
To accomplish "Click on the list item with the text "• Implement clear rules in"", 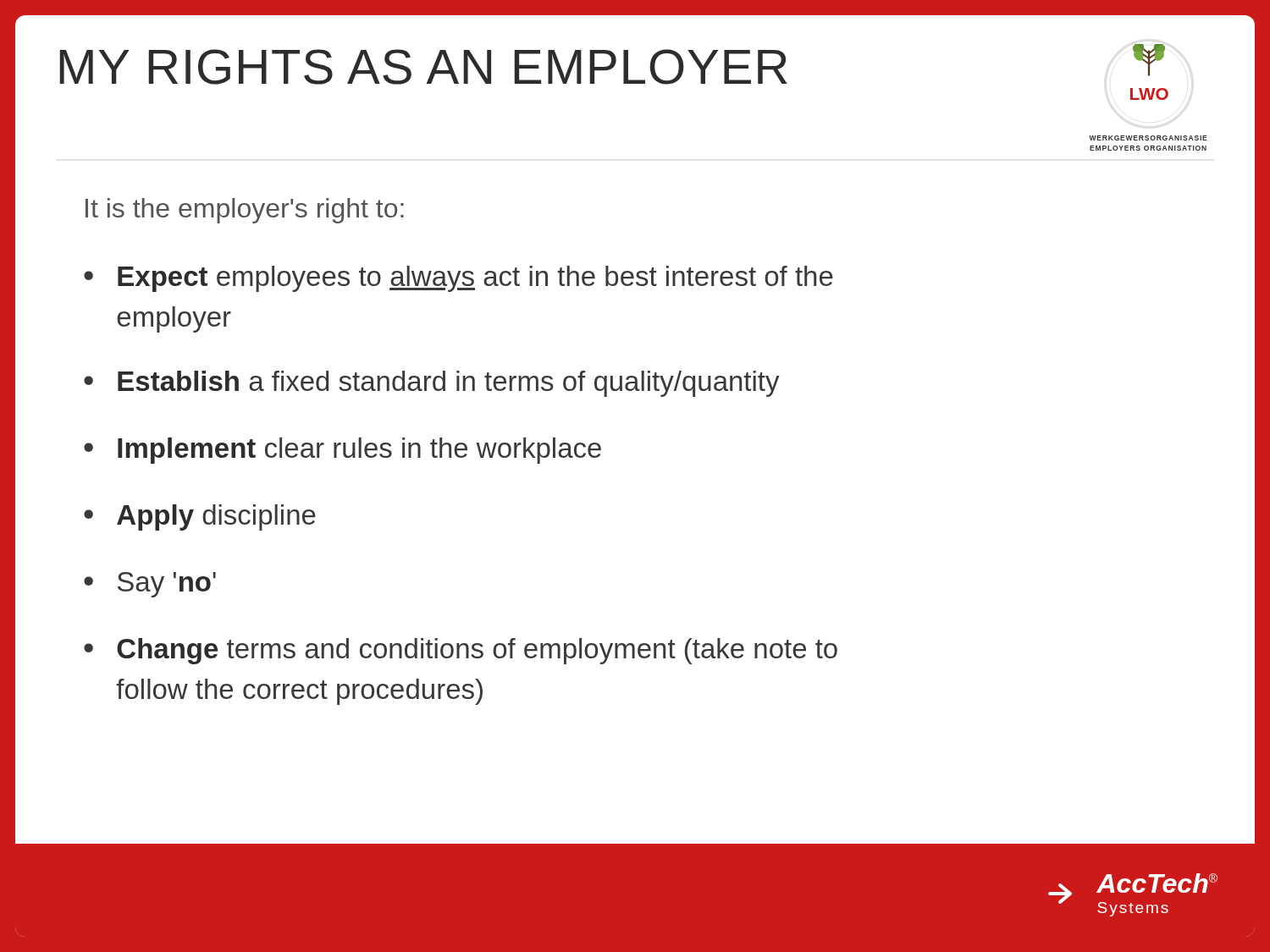I will [x=343, y=450].
